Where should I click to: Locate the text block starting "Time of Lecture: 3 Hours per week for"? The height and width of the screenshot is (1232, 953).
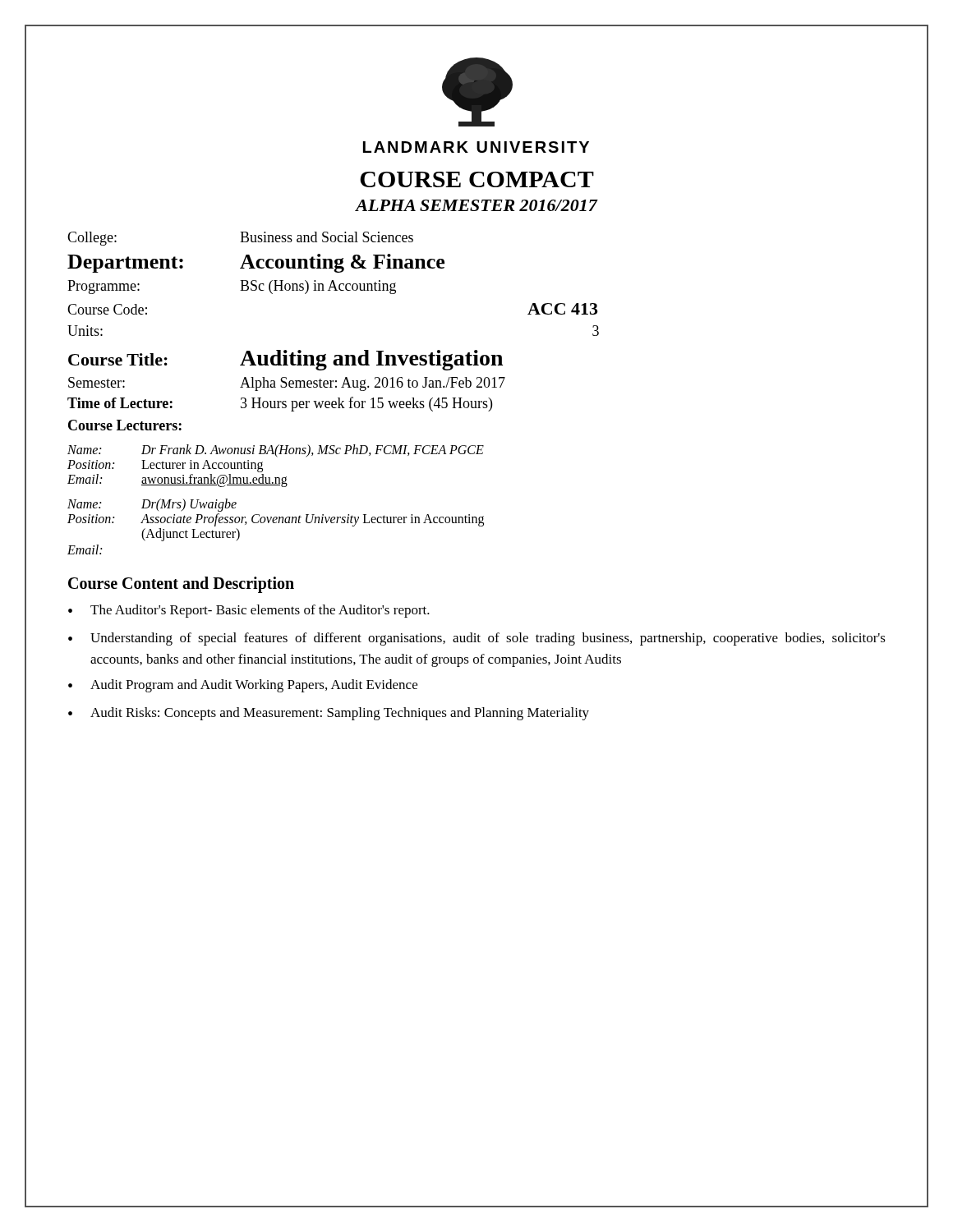pyautogui.click(x=476, y=404)
